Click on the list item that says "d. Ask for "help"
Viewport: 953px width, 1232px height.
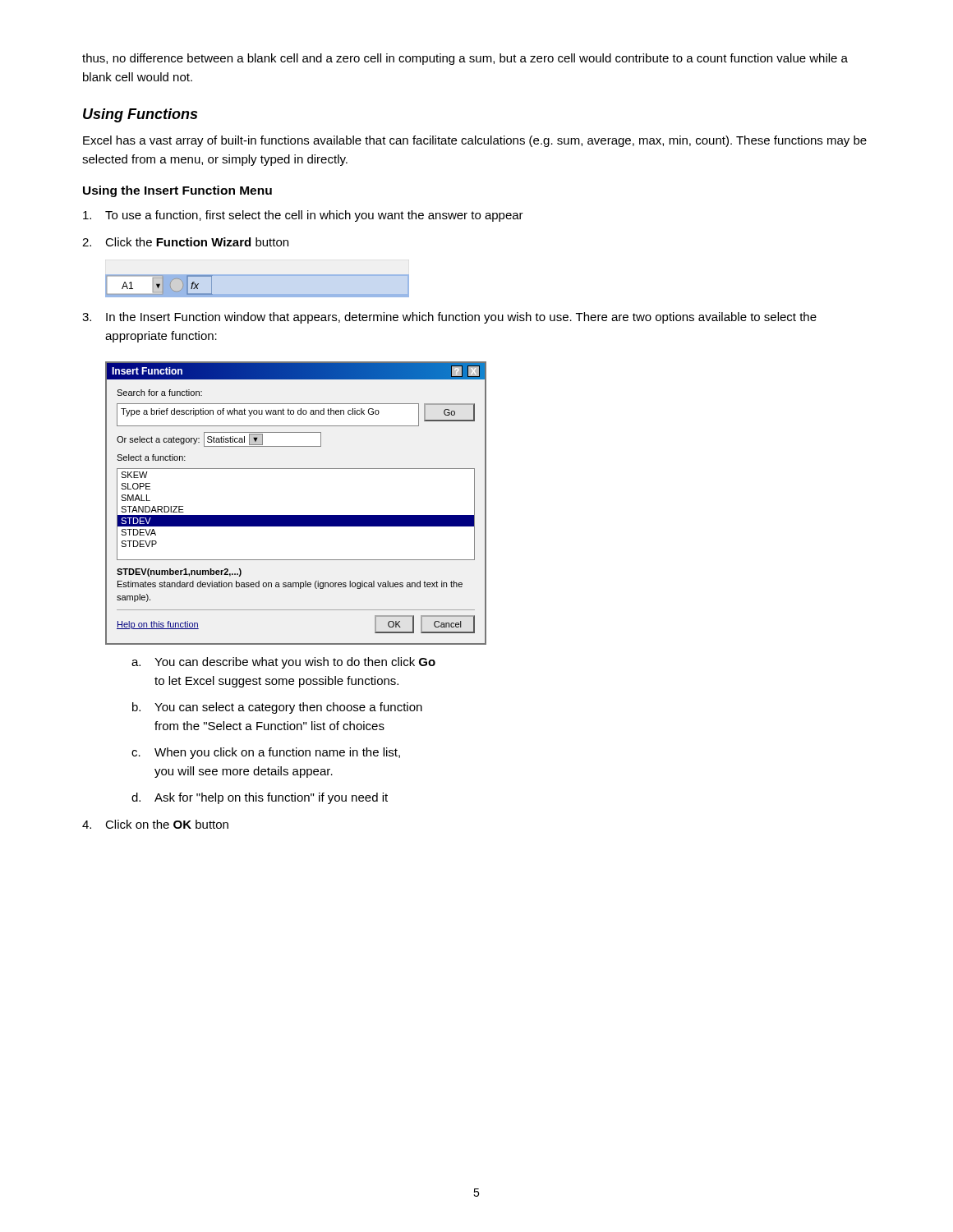pos(260,798)
